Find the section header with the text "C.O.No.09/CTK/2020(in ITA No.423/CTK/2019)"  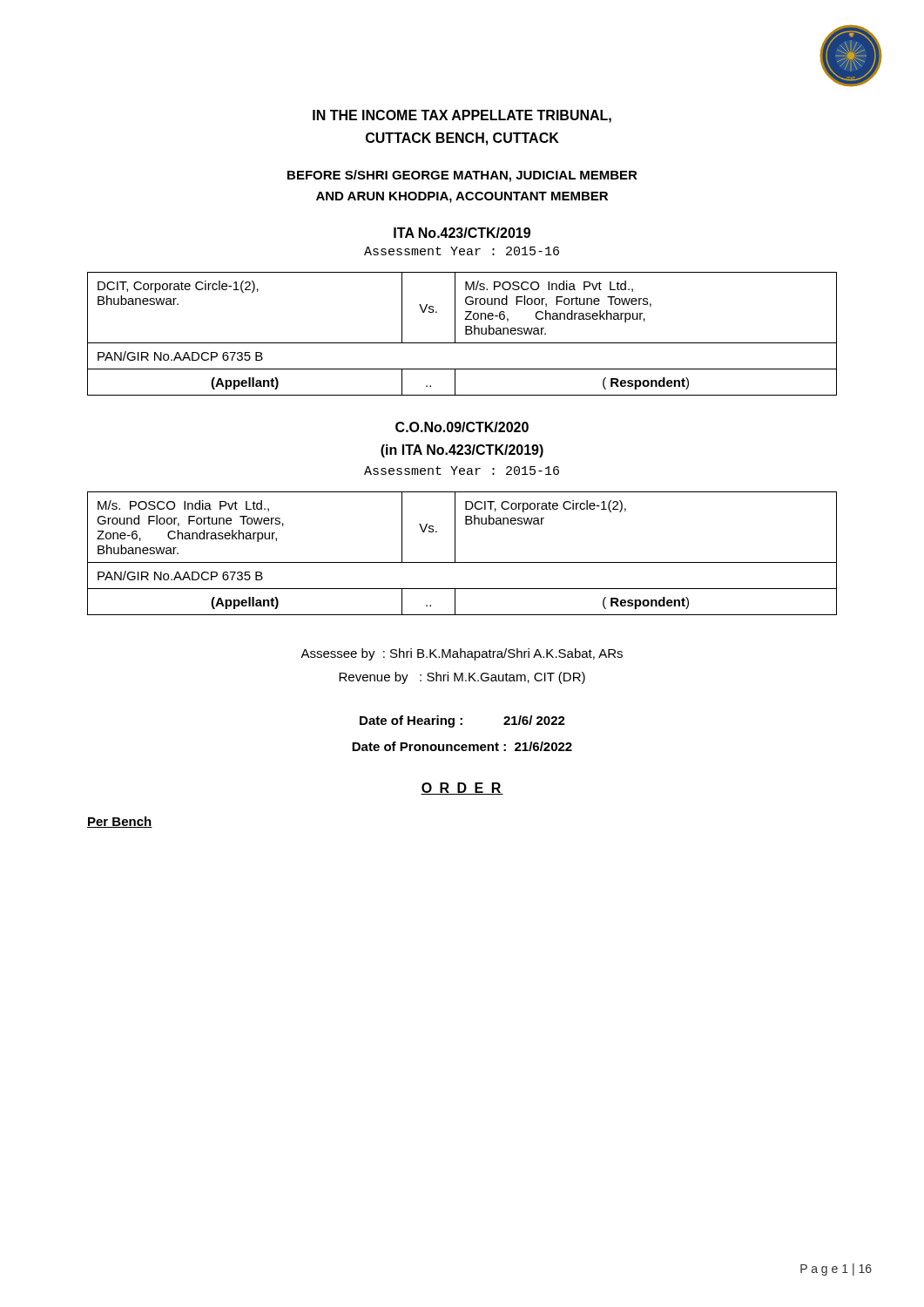[x=462, y=439]
